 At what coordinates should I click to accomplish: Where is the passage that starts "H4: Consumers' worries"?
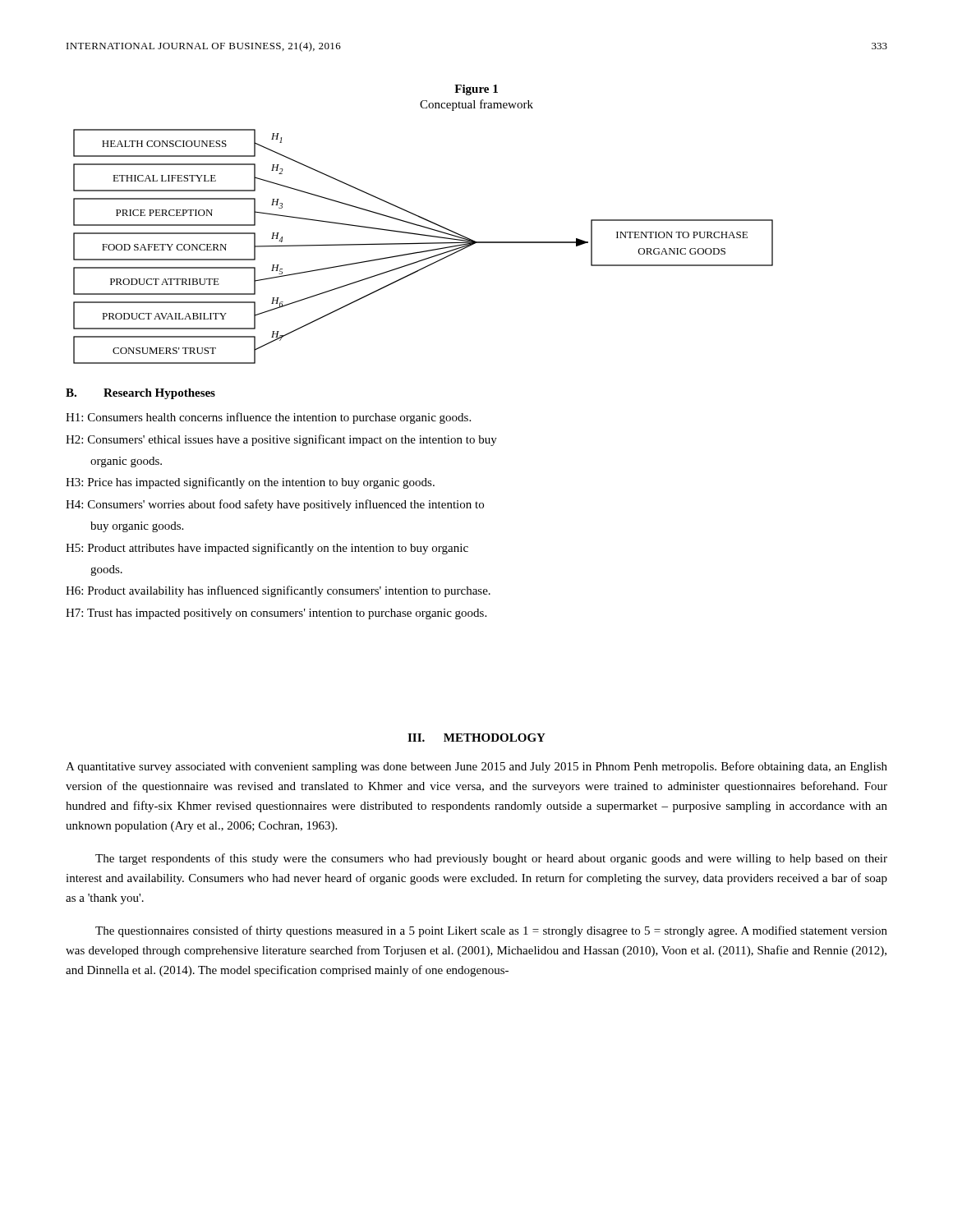pyautogui.click(x=476, y=504)
